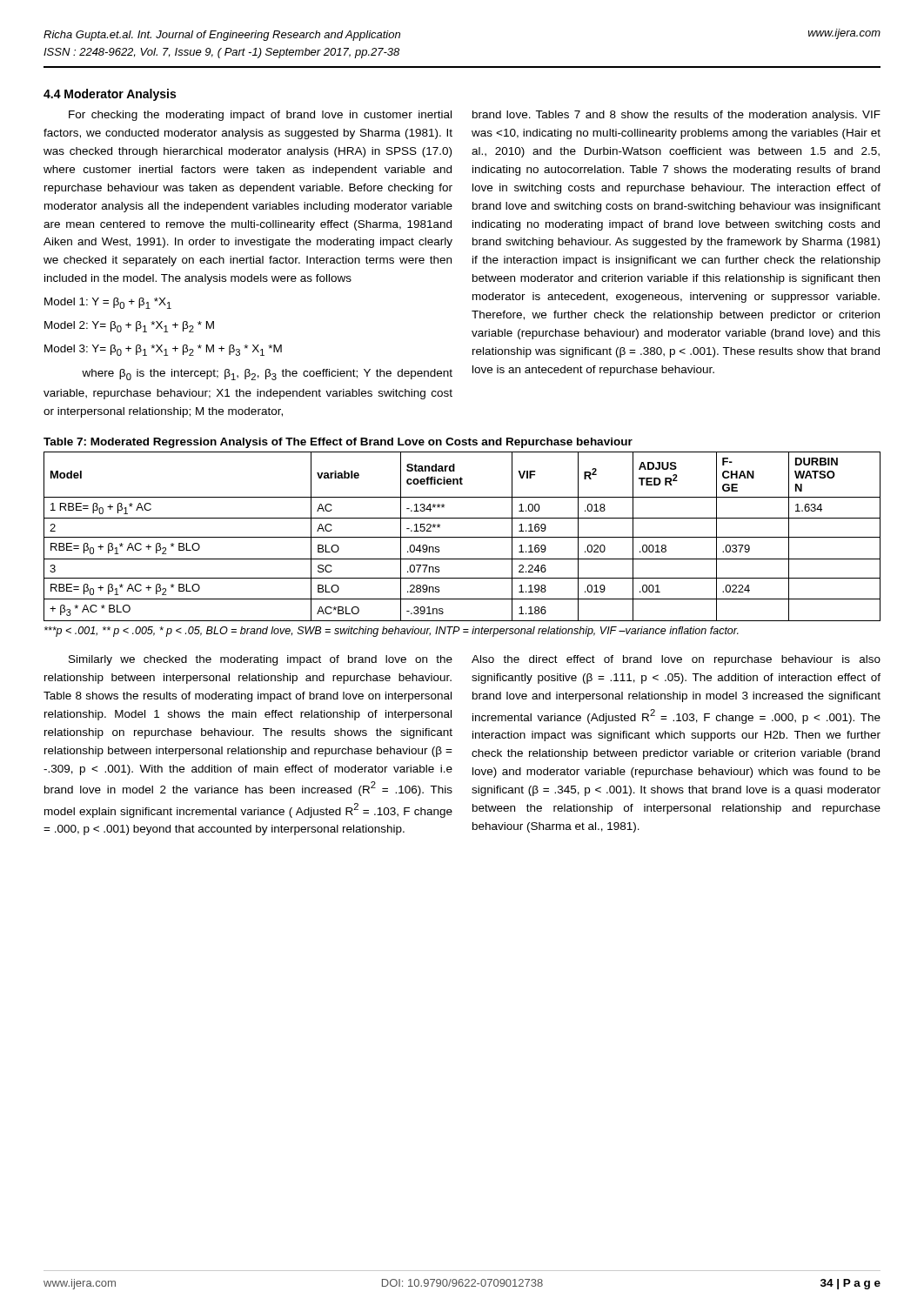Viewport: 924px width, 1305px height.
Task: Find the passage starting "For checking the moderating impact"
Action: click(248, 196)
